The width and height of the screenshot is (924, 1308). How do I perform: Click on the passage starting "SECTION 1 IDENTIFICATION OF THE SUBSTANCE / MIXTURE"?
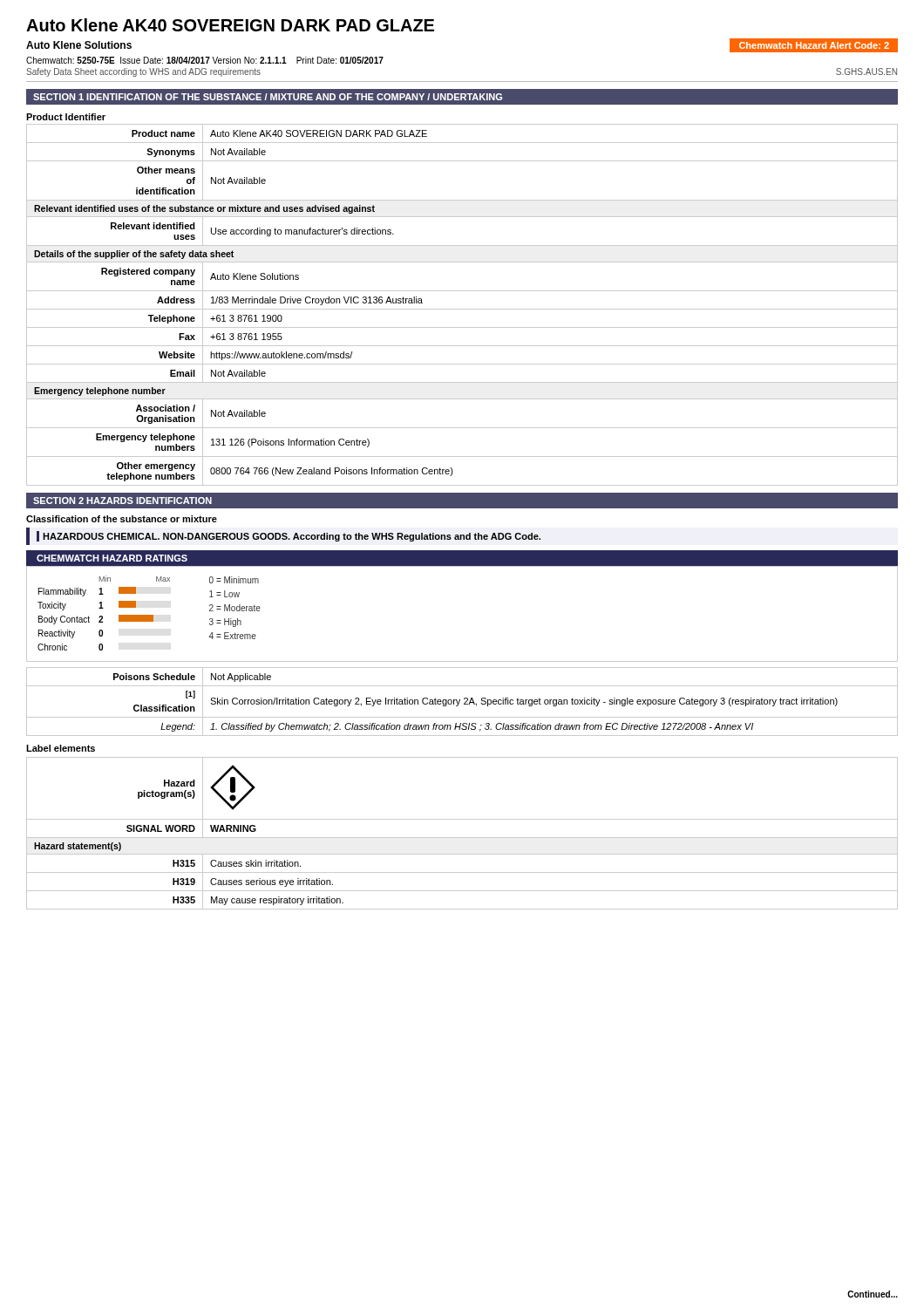[268, 97]
